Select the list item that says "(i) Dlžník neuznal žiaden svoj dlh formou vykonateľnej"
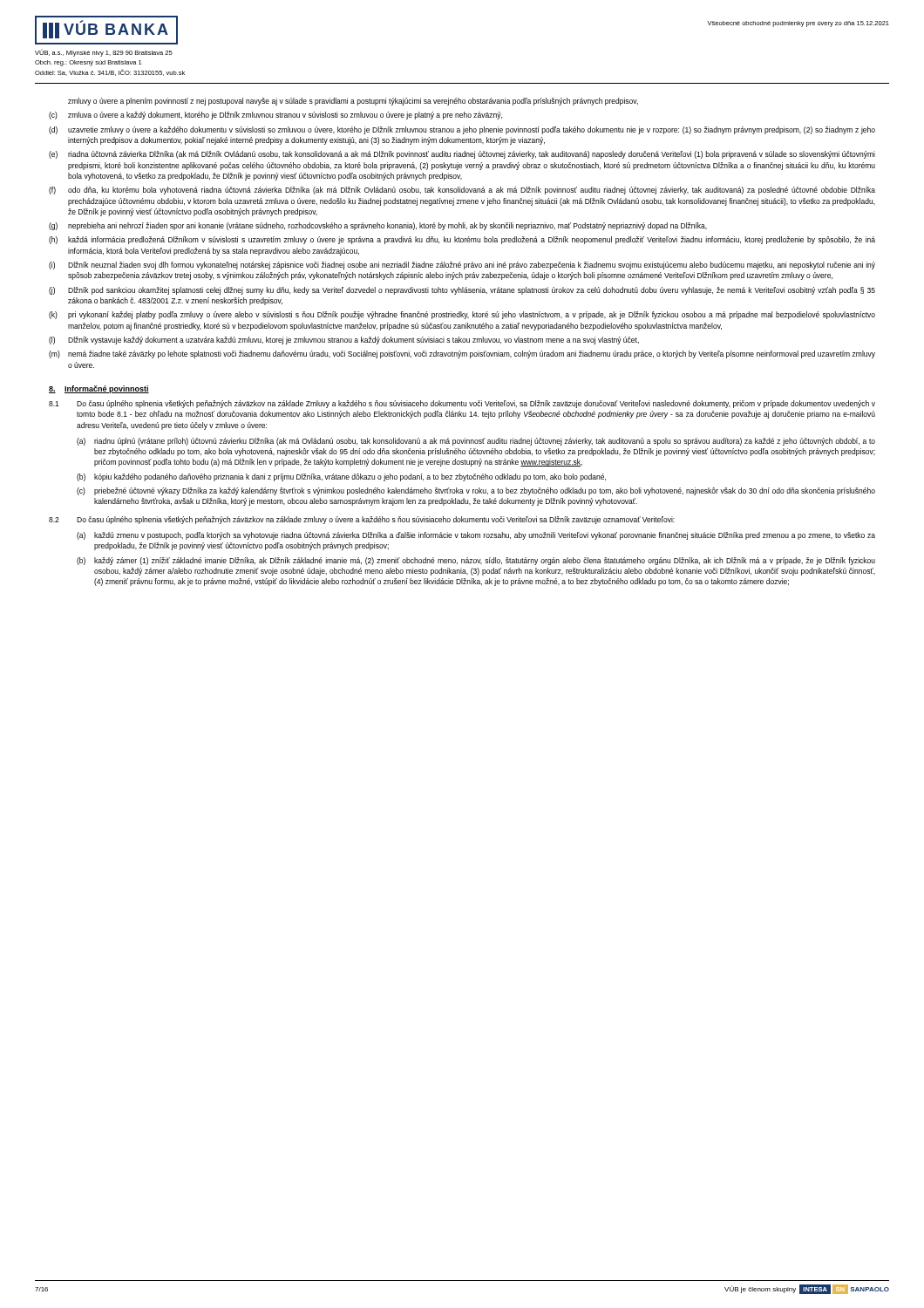 (462, 272)
